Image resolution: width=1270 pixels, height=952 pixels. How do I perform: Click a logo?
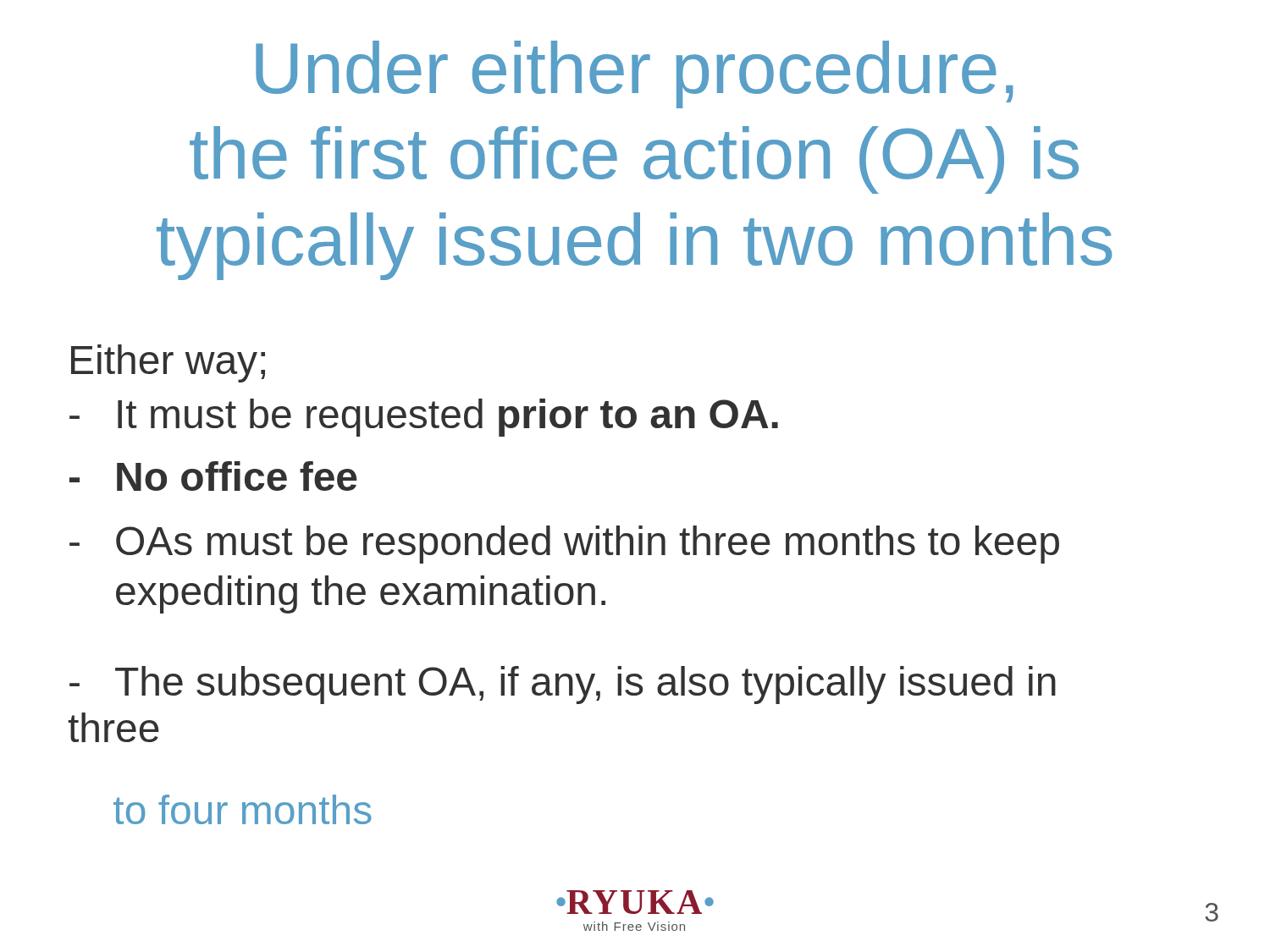pos(635,908)
